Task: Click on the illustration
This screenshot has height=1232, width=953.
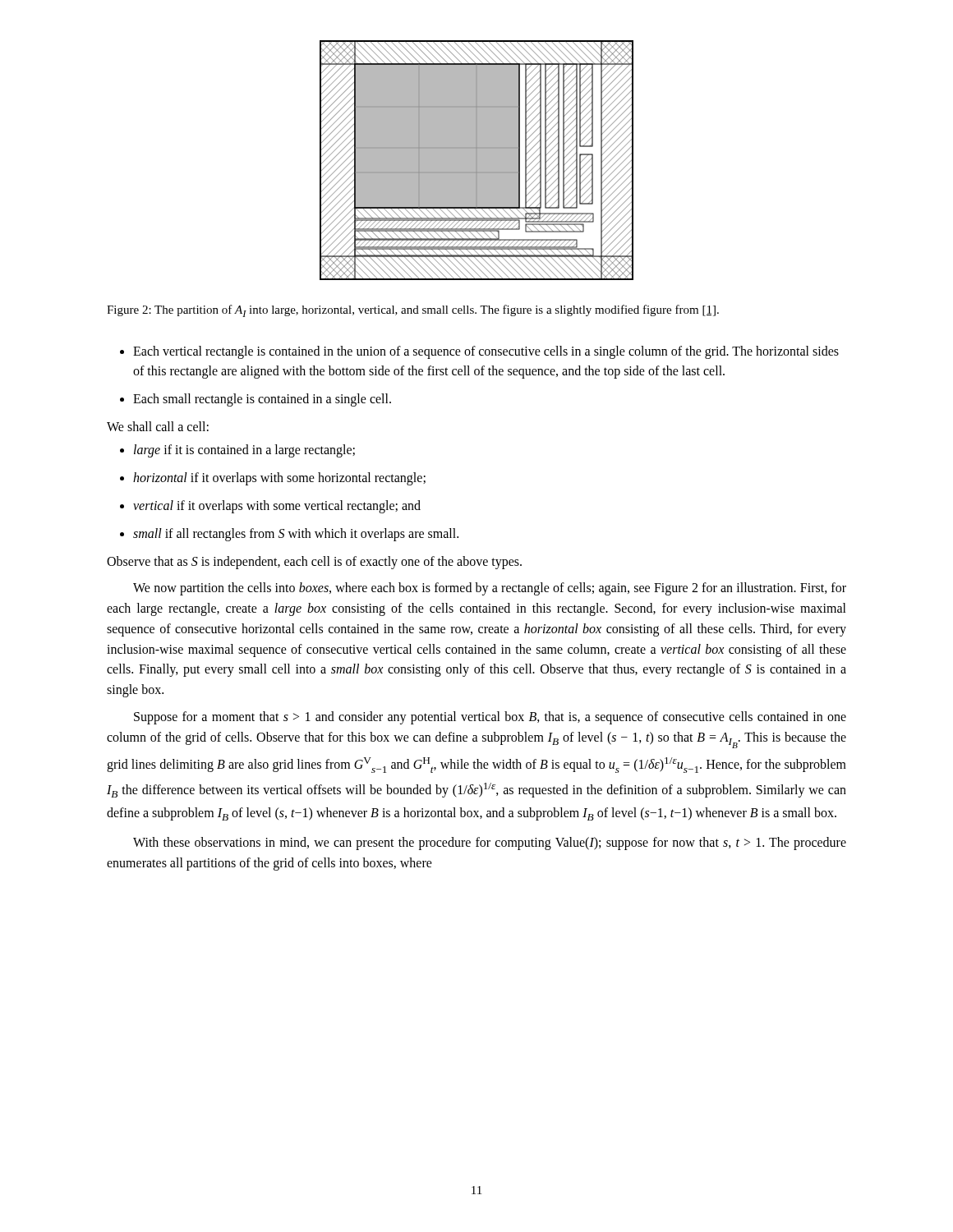Action: click(476, 163)
